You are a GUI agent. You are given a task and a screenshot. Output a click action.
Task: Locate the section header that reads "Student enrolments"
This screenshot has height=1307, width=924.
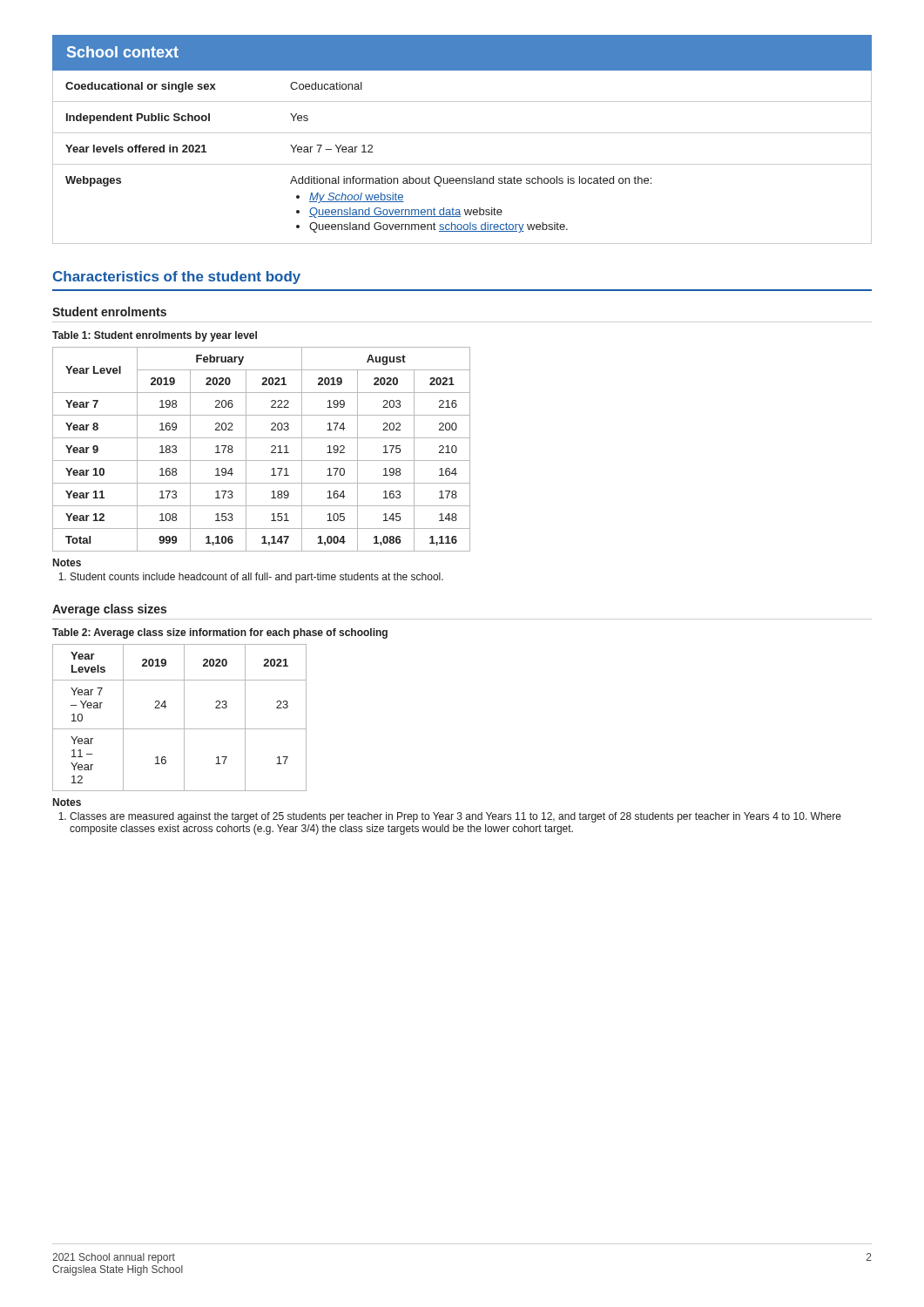(110, 312)
